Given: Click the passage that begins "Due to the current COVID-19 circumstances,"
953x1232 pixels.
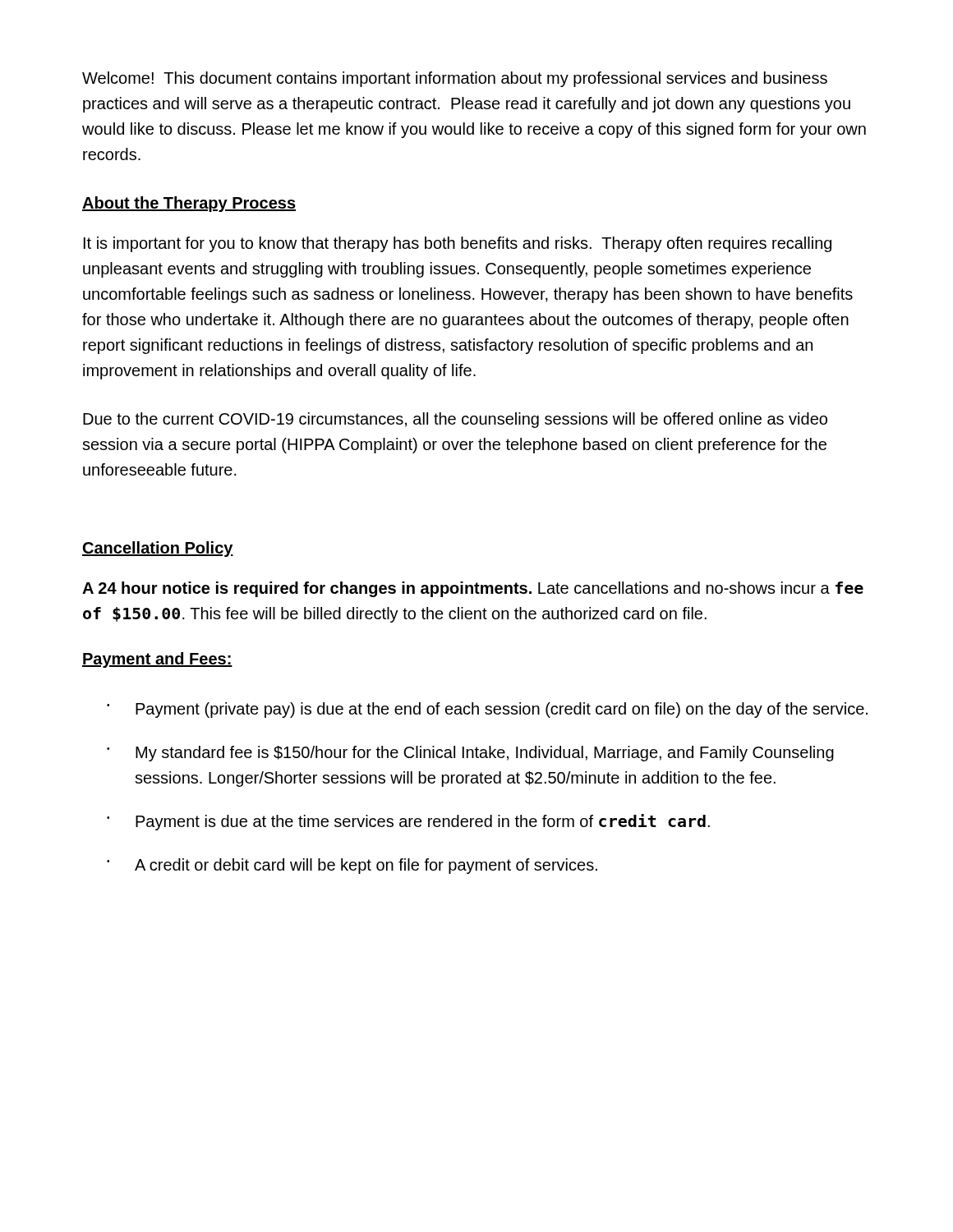Looking at the screenshot, I should (455, 444).
